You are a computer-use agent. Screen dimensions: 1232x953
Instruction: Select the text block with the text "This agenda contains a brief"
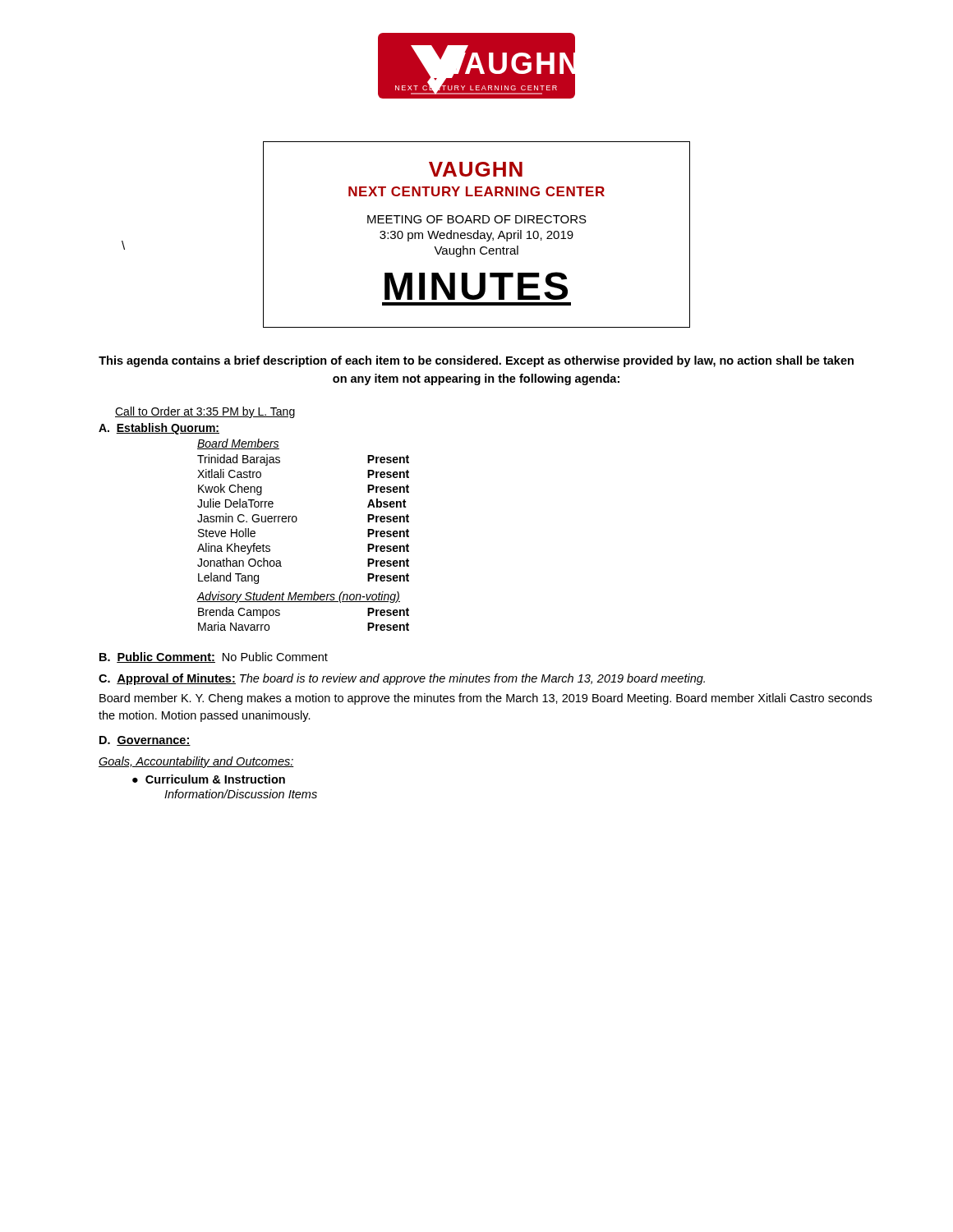coord(476,369)
